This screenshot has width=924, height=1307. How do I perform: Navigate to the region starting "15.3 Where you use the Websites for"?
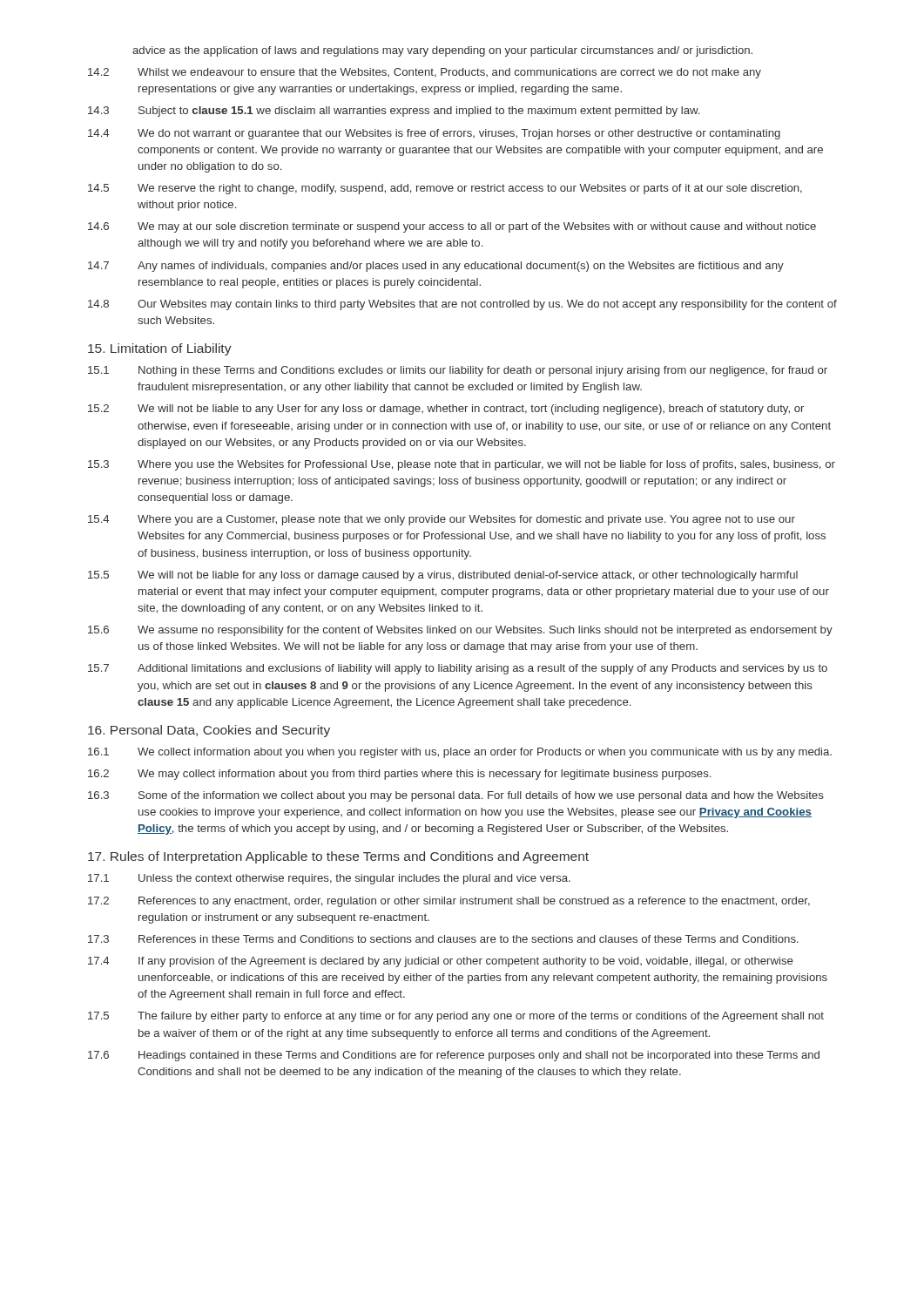(x=462, y=481)
